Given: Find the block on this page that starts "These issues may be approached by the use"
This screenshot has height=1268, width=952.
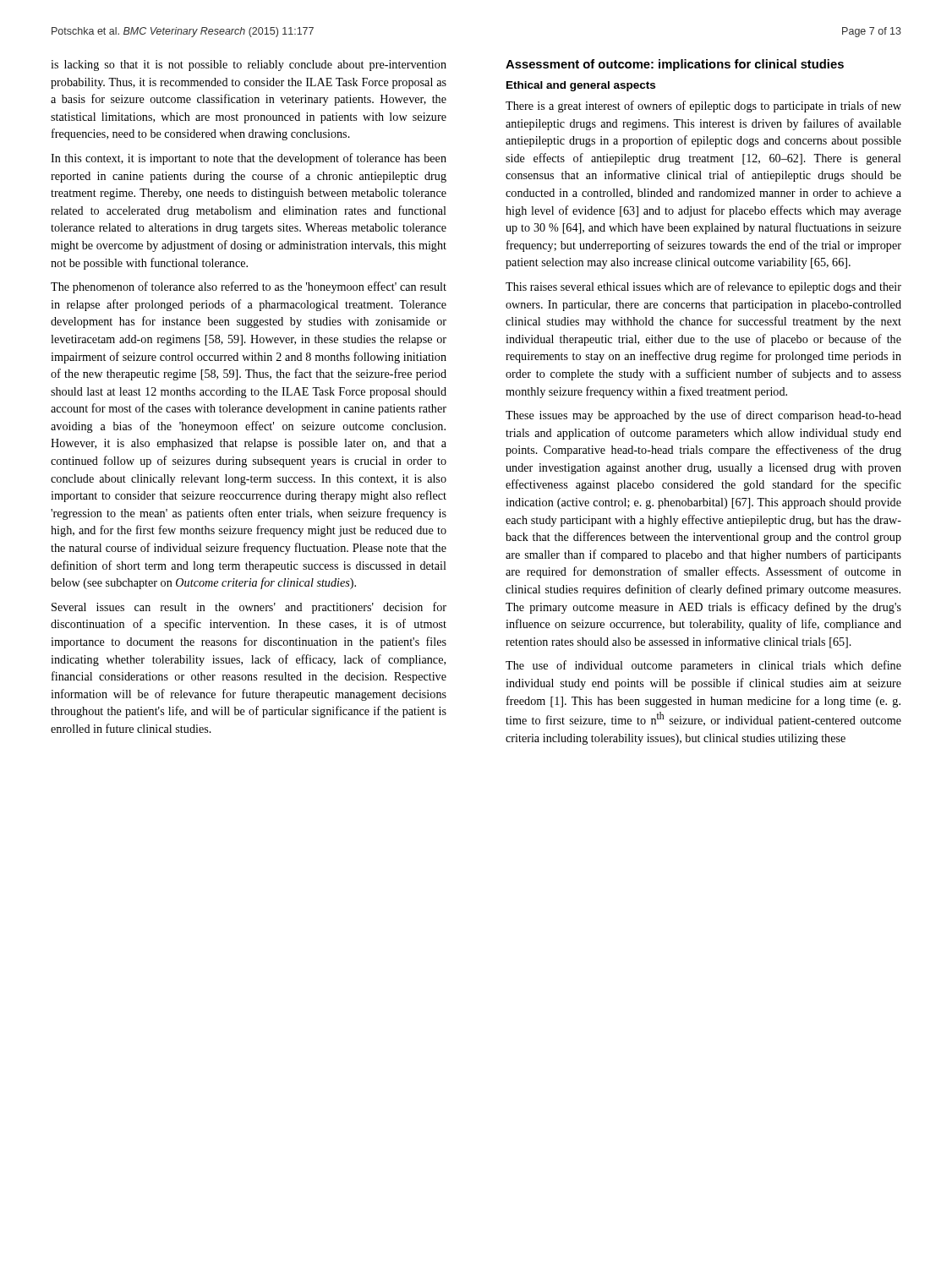Looking at the screenshot, I should click(x=703, y=529).
